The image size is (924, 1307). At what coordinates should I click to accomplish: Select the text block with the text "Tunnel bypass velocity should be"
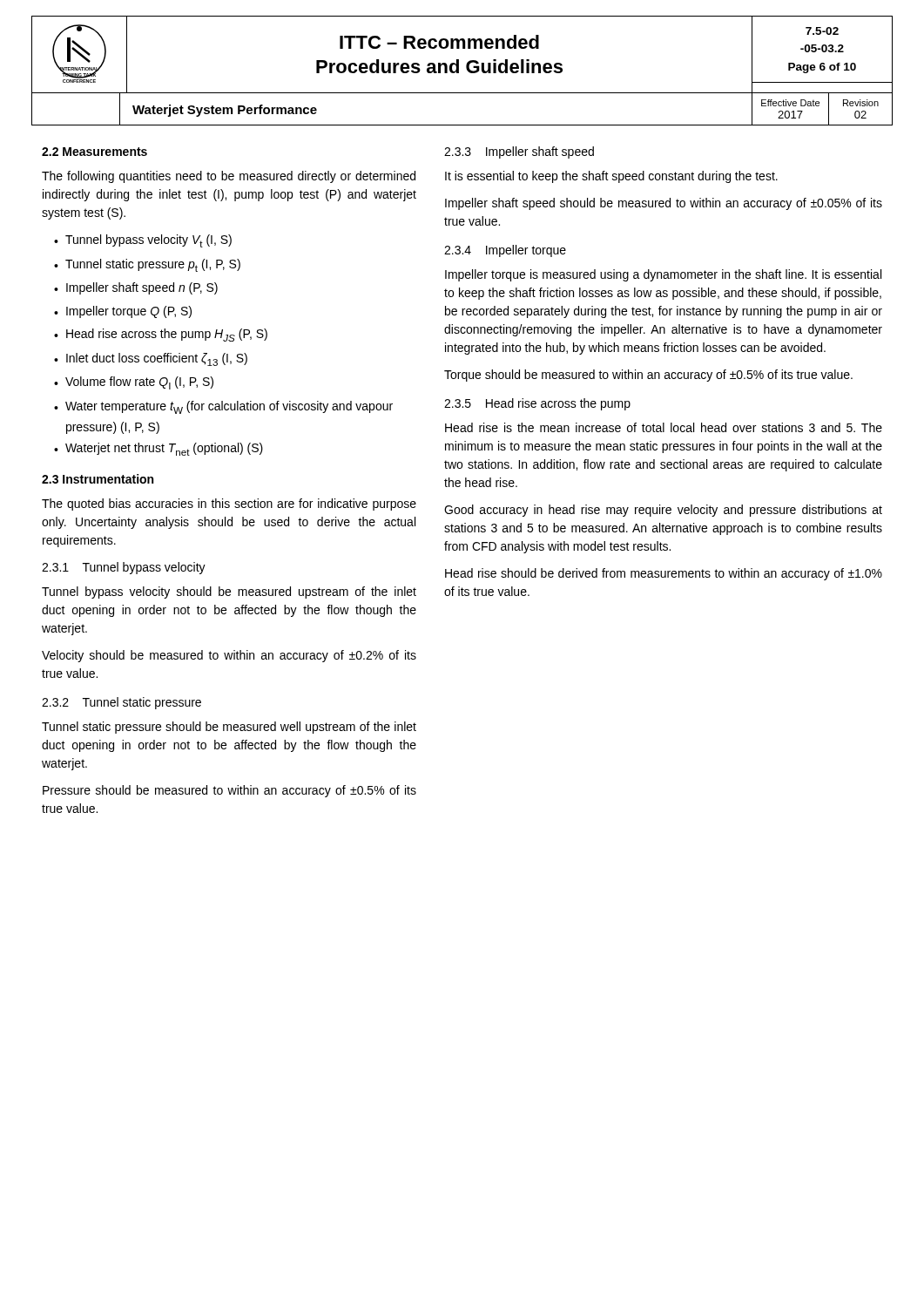[229, 610]
